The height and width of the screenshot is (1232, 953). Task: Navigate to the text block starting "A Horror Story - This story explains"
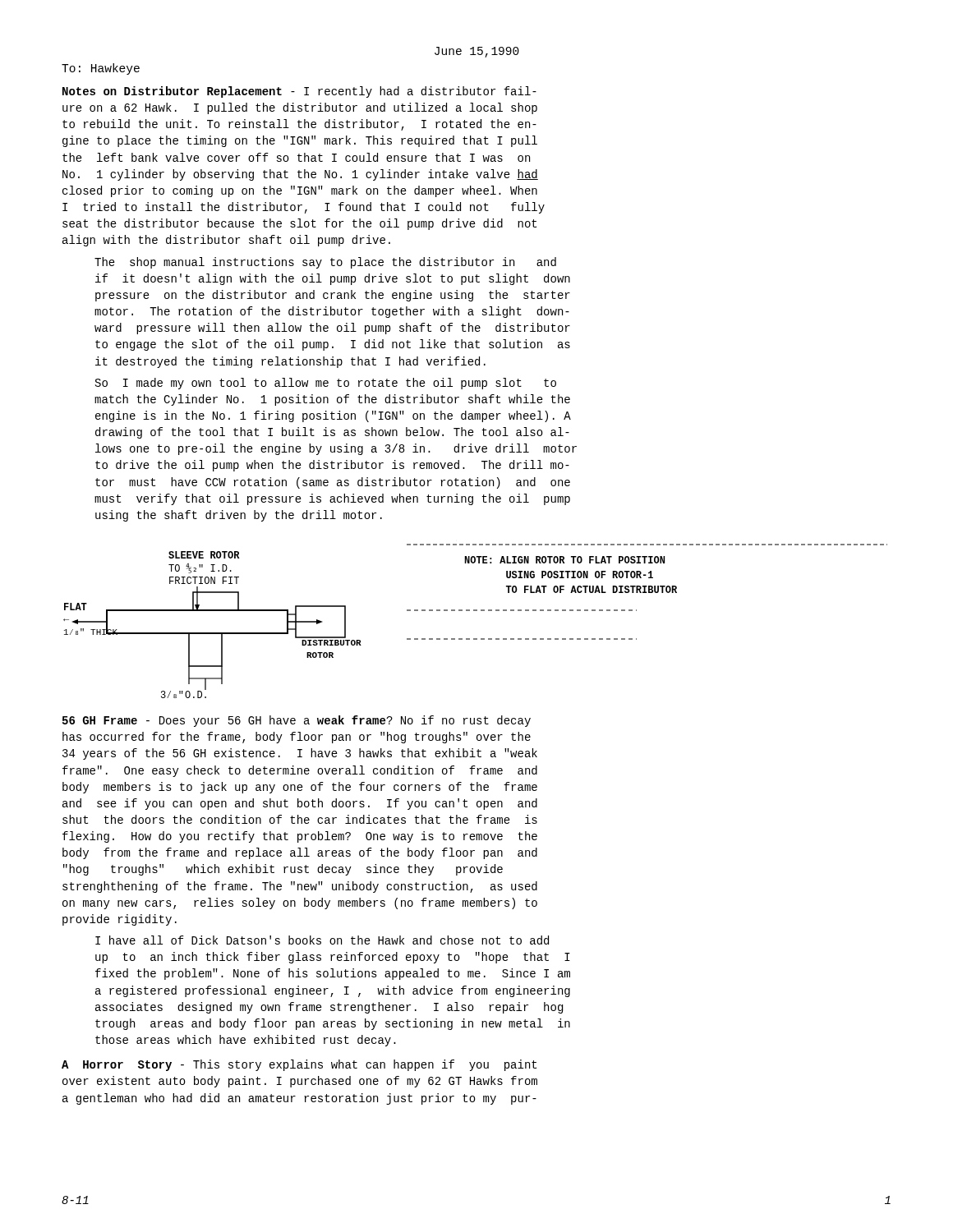coord(476,1082)
